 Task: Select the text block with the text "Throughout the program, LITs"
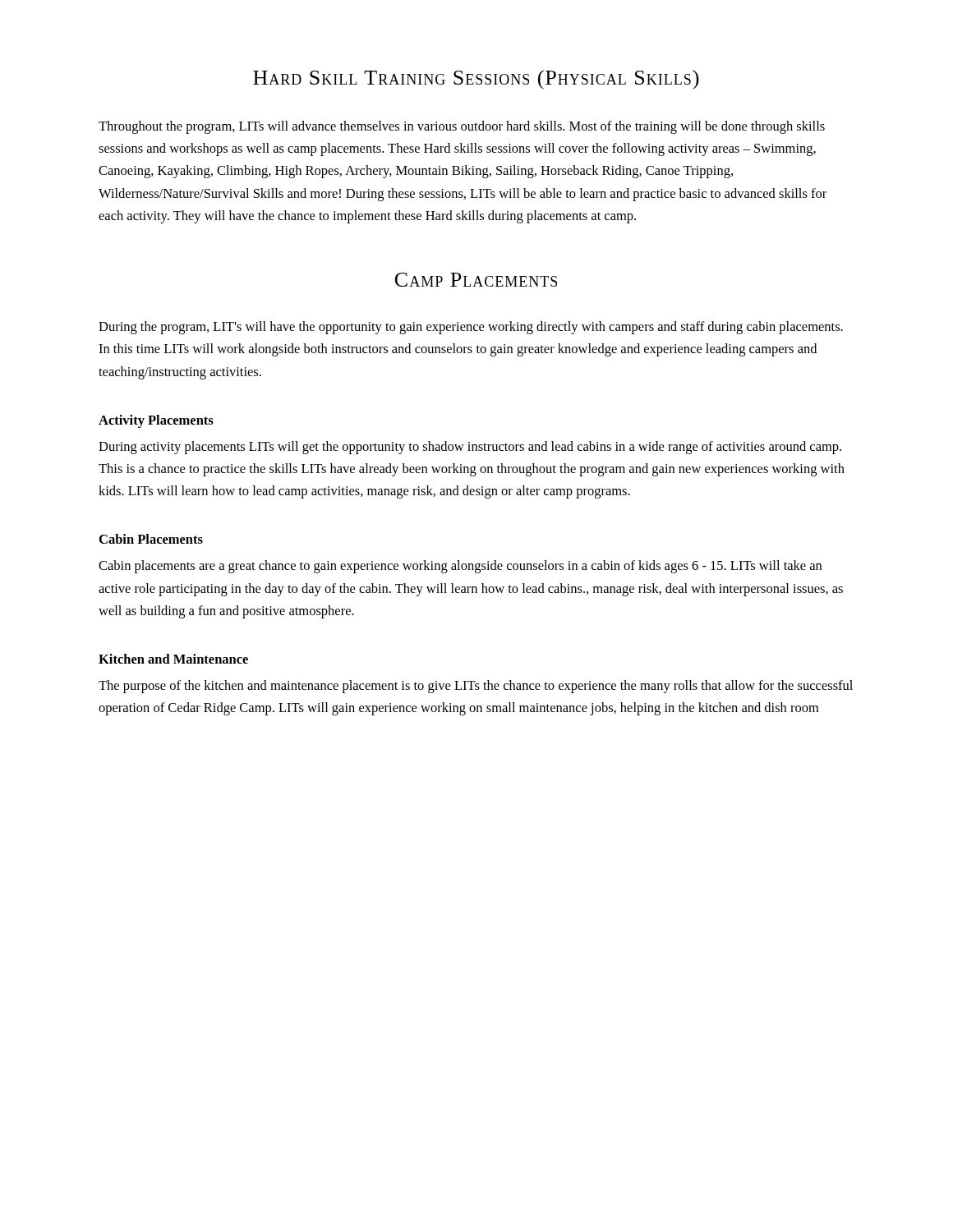pyautogui.click(x=463, y=171)
